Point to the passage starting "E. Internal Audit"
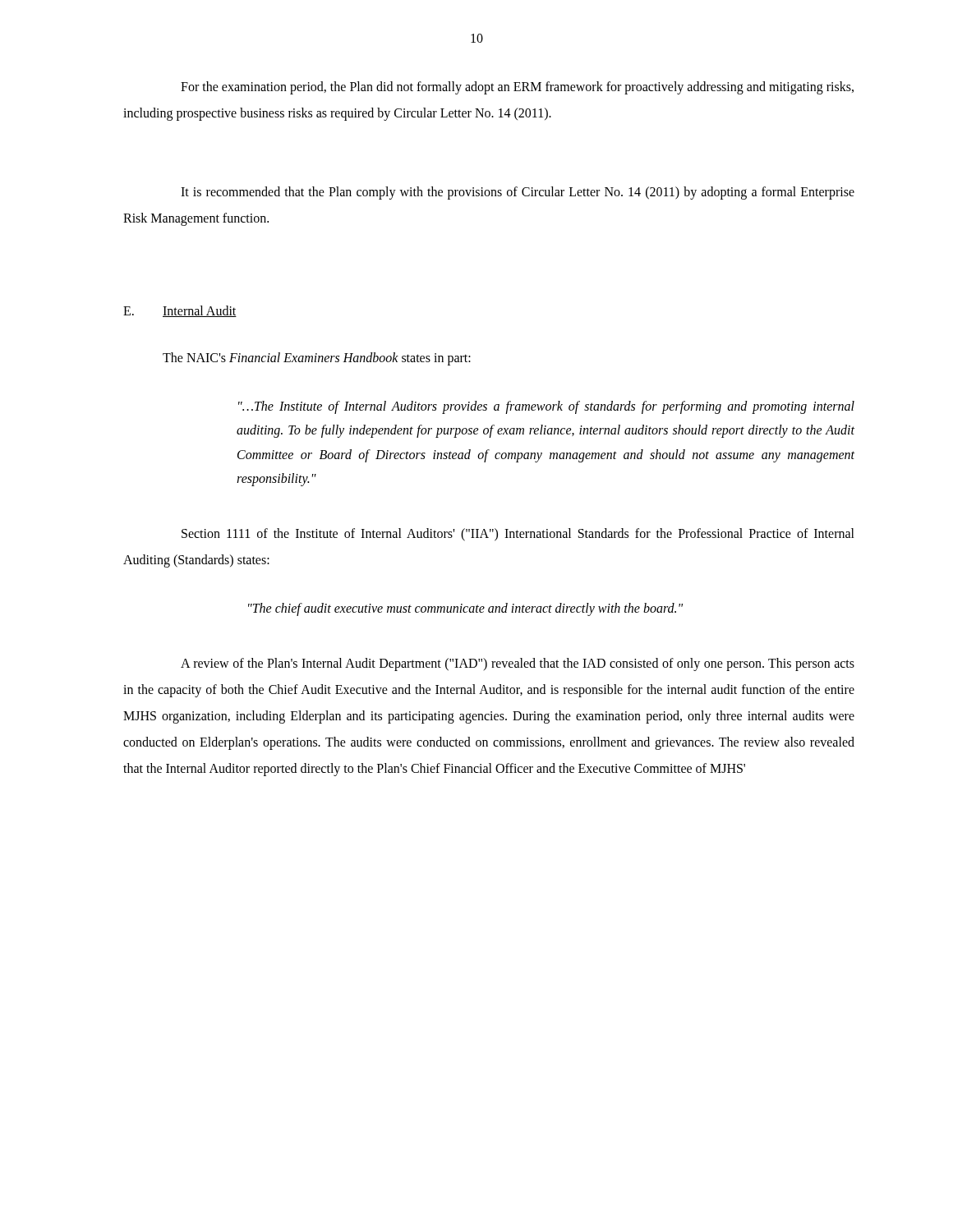The height and width of the screenshot is (1232, 953). coord(180,311)
